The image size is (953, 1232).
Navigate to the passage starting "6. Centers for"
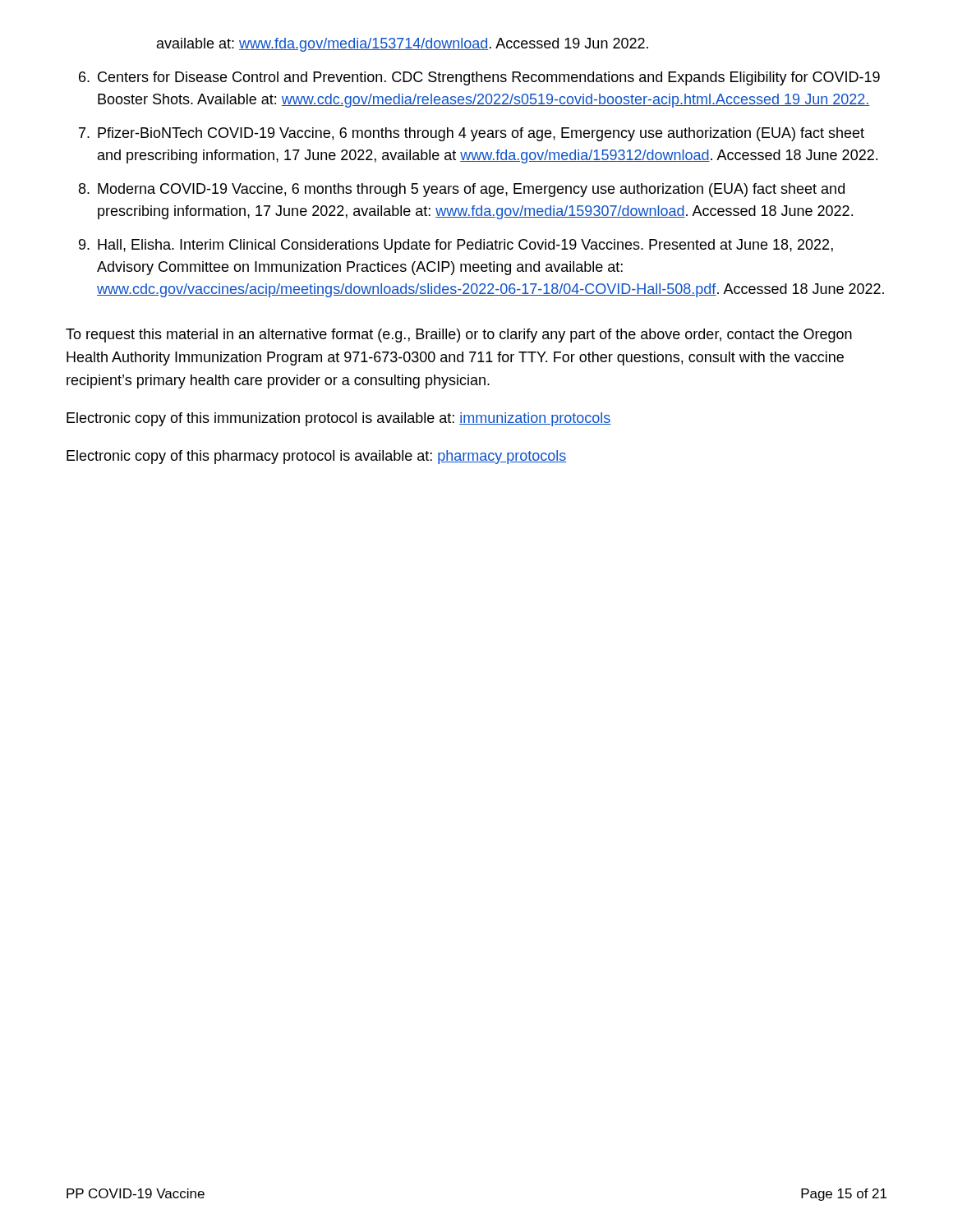(x=476, y=89)
